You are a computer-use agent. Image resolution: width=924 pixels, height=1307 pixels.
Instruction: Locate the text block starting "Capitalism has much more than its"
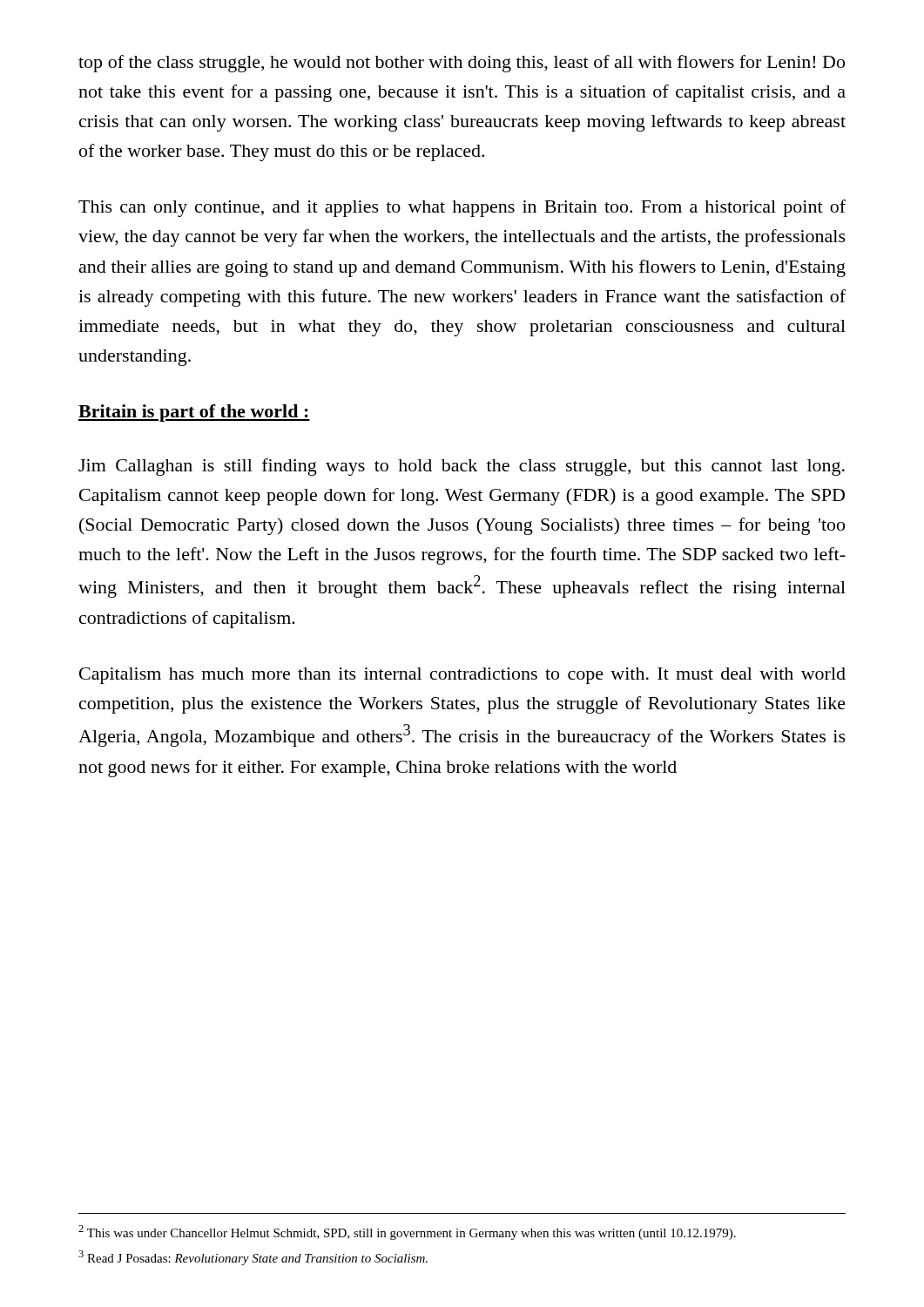[462, 720]
